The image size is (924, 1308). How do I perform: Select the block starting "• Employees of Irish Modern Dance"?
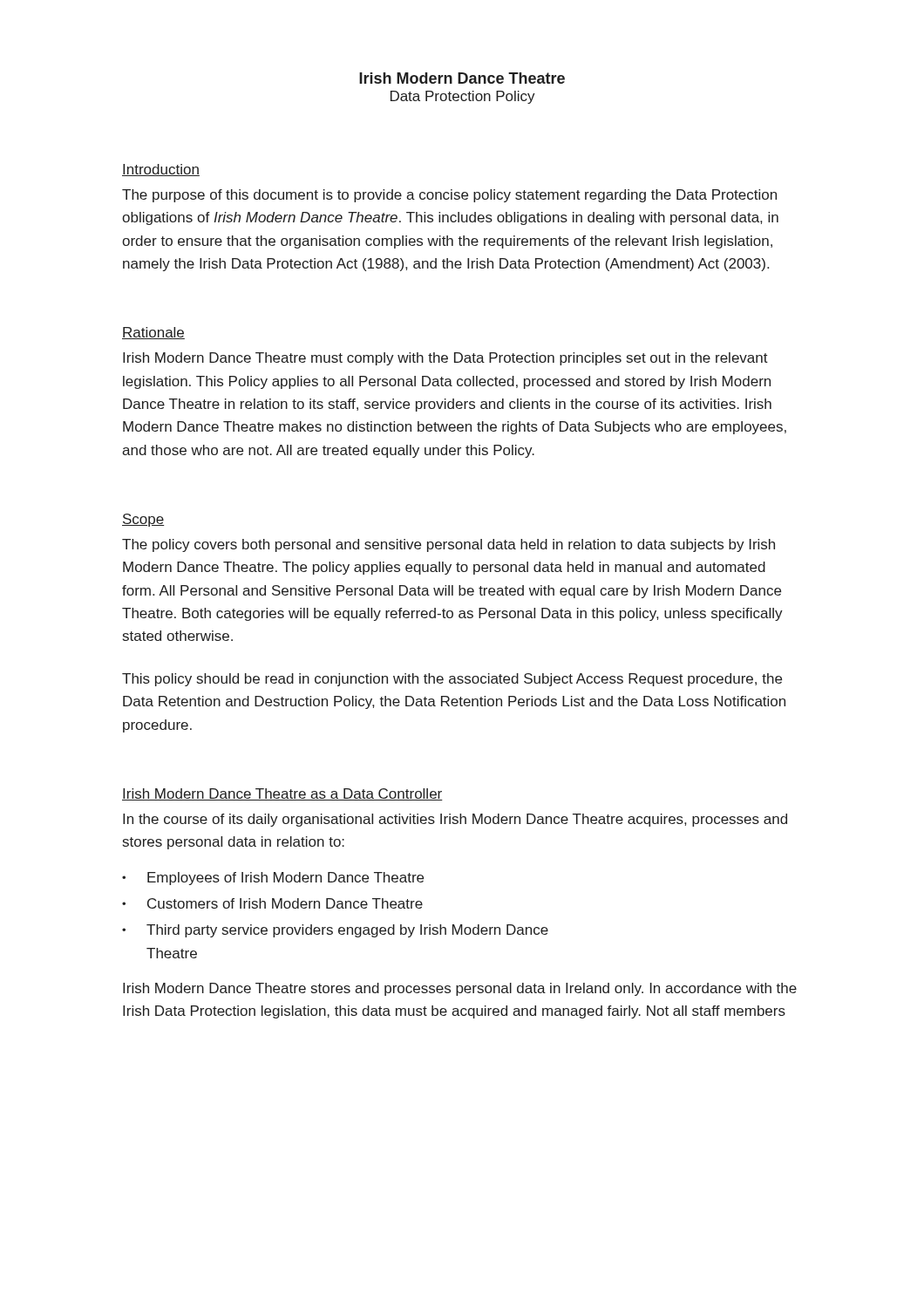coord(273,879)
